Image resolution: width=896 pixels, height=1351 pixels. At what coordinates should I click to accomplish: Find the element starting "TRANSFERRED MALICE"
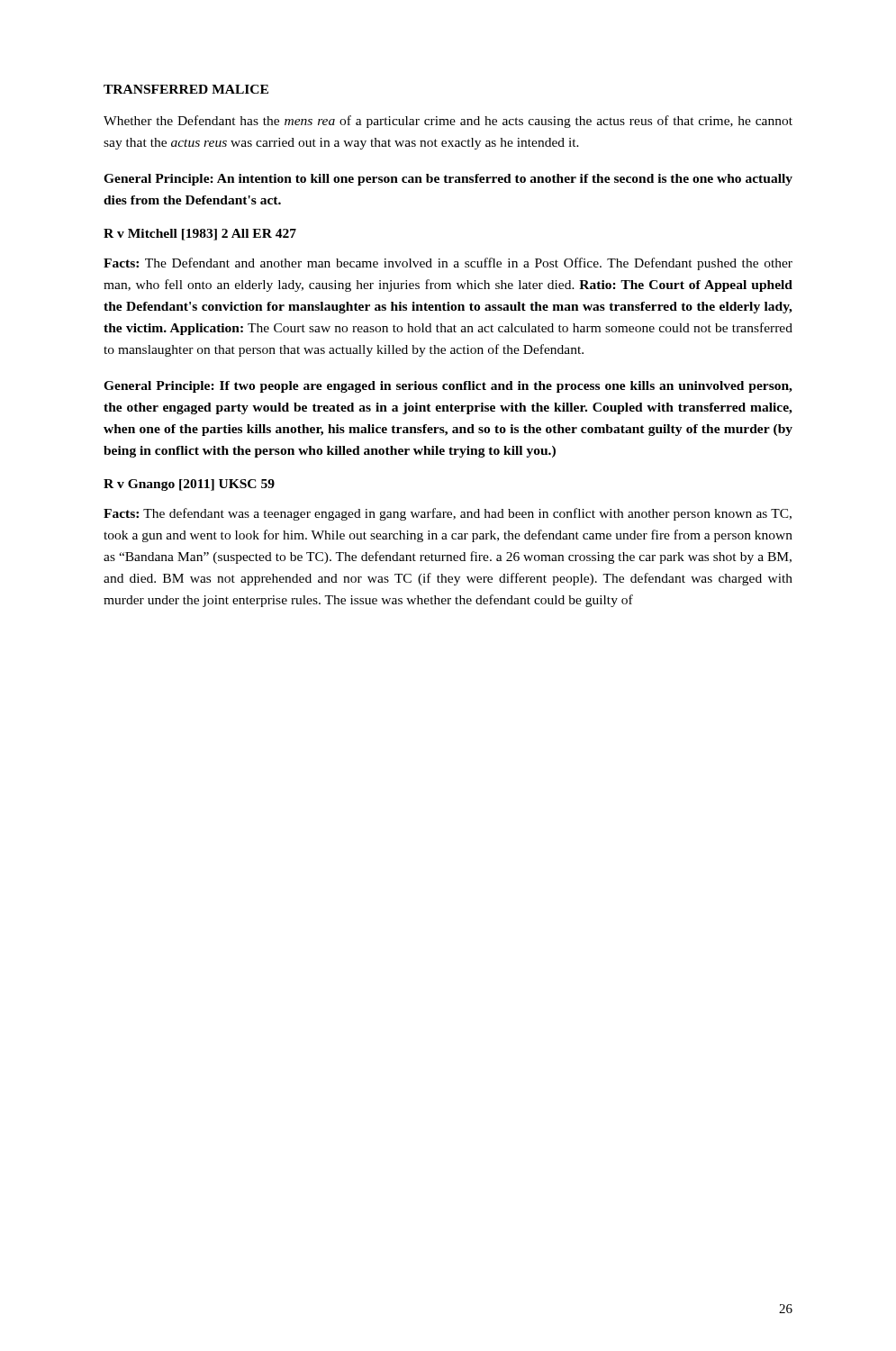186,89
